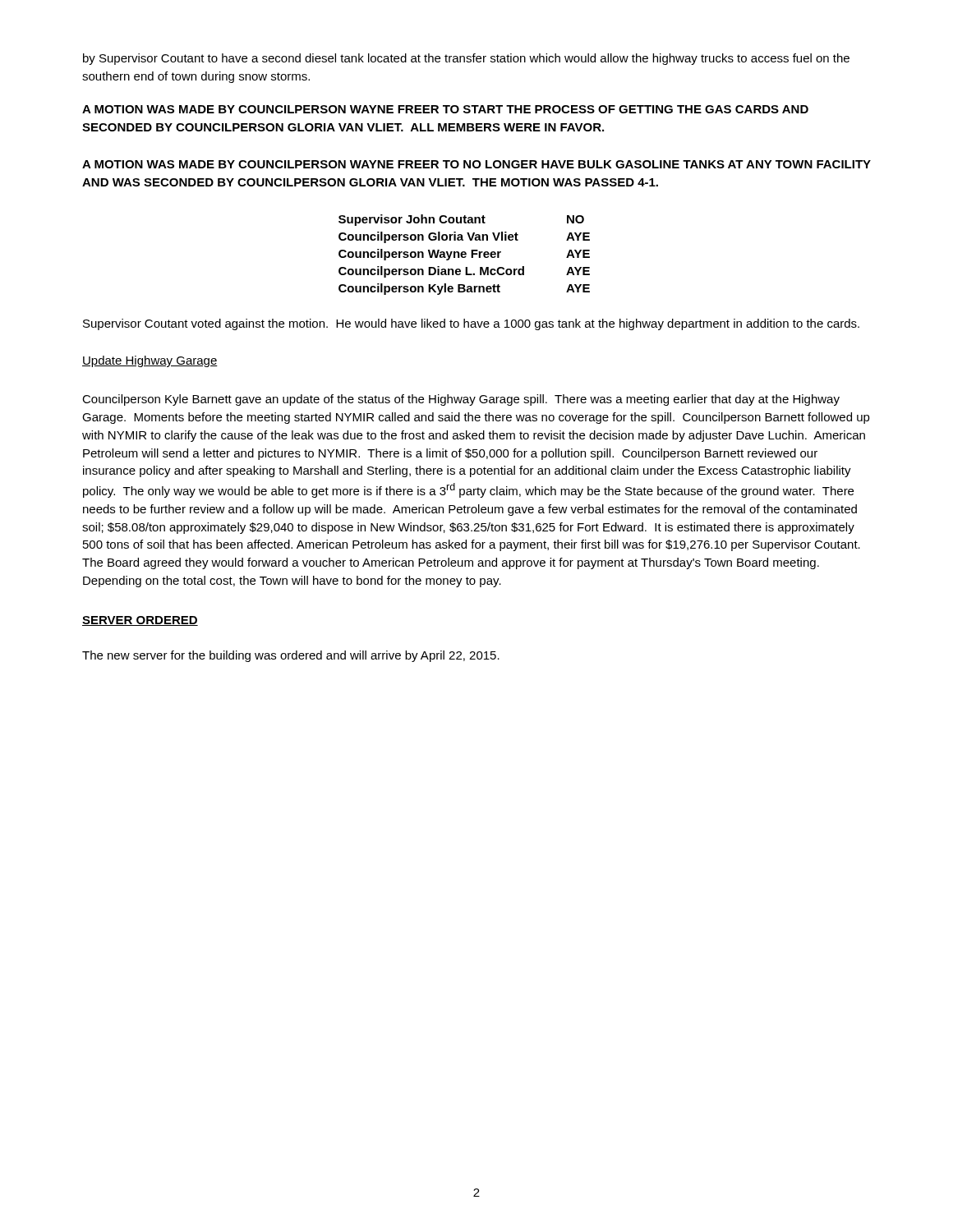Where is the passage that starts "Councilperson Kyle Barnett gave an update of"?
The width and height of the screenshot is (953, 1232).
tap(476, 490)
